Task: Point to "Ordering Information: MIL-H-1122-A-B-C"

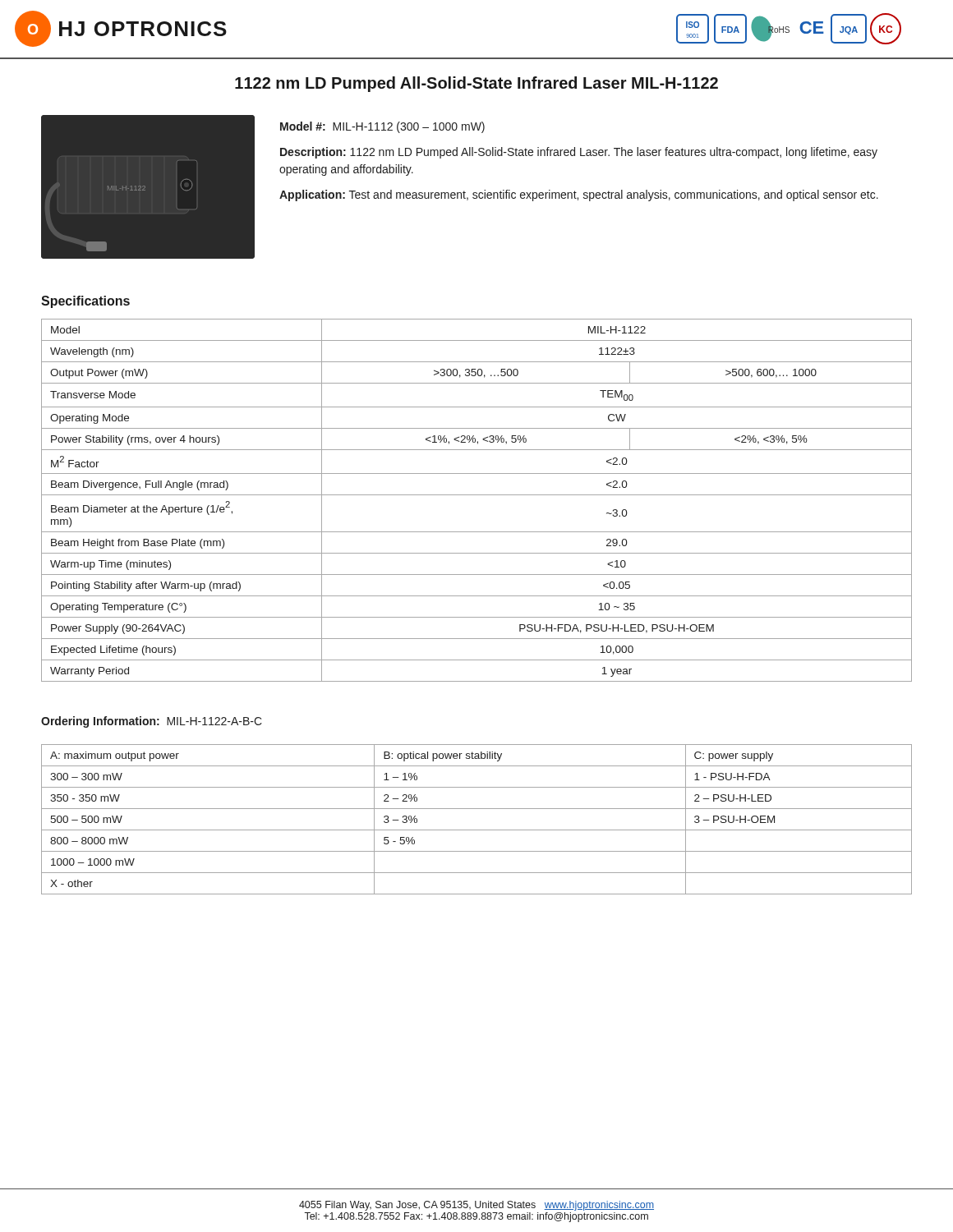Action: click(x=152, y=721)
